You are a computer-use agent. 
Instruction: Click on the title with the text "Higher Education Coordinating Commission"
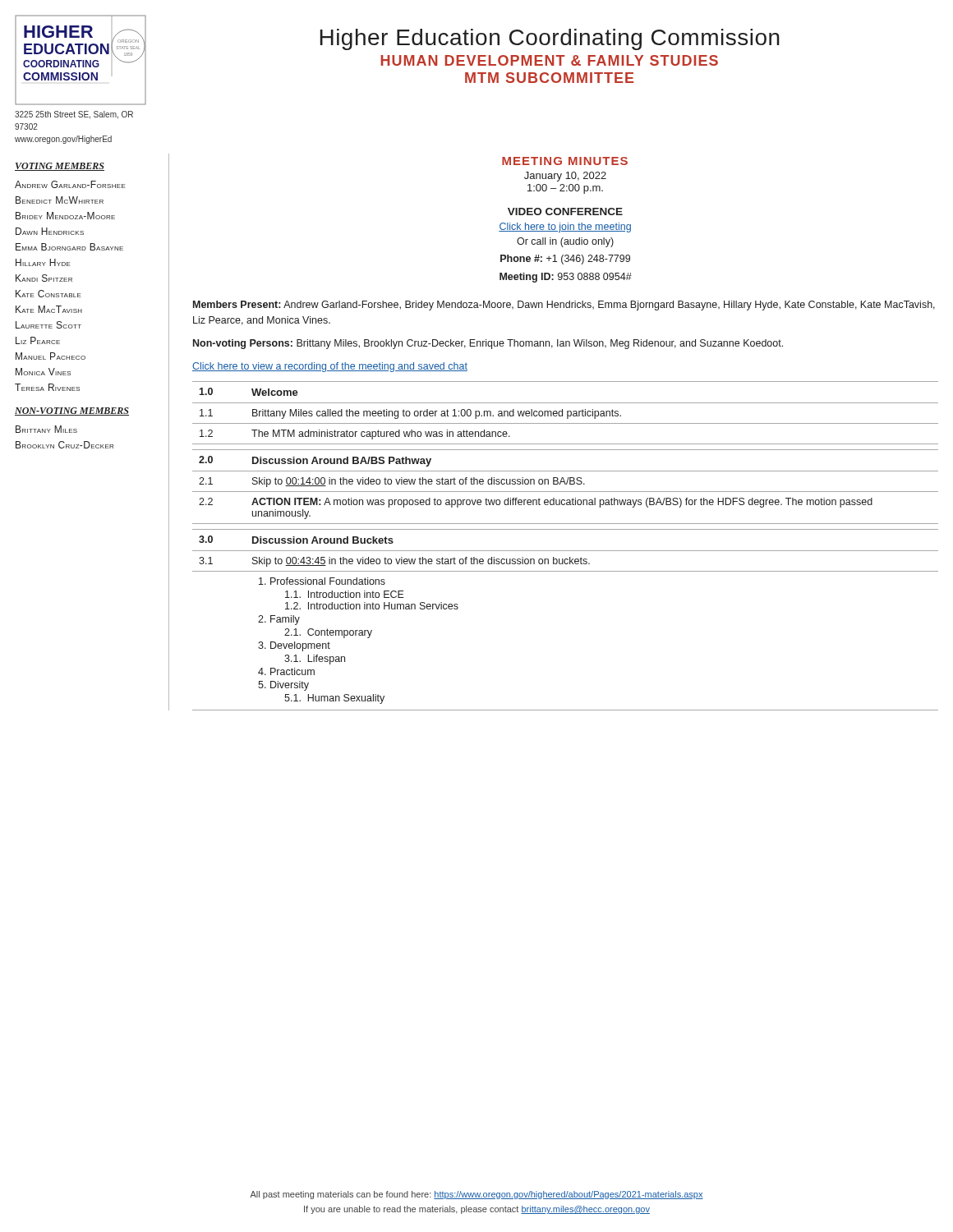550,38
